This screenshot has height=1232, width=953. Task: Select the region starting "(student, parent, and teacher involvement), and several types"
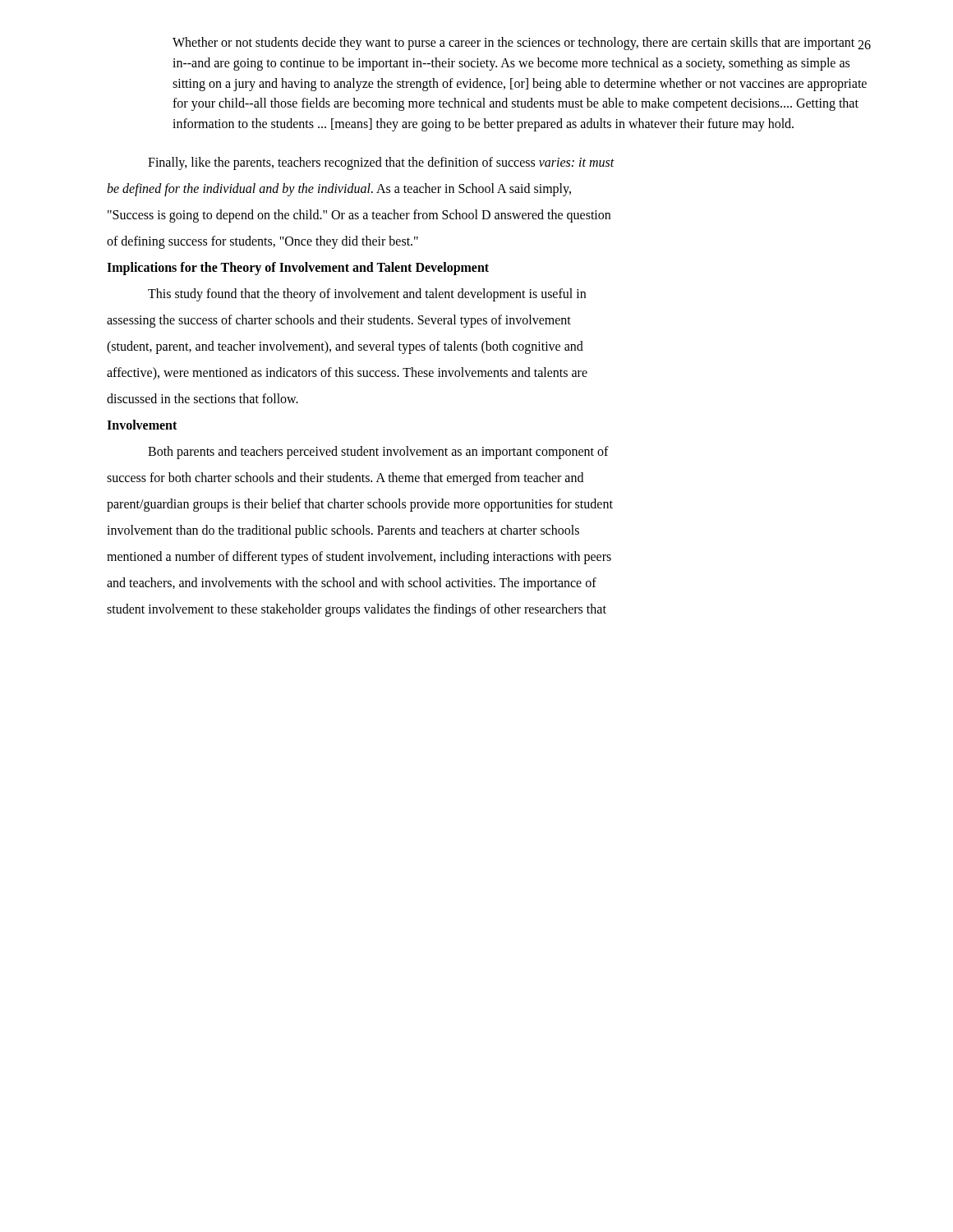345,346
